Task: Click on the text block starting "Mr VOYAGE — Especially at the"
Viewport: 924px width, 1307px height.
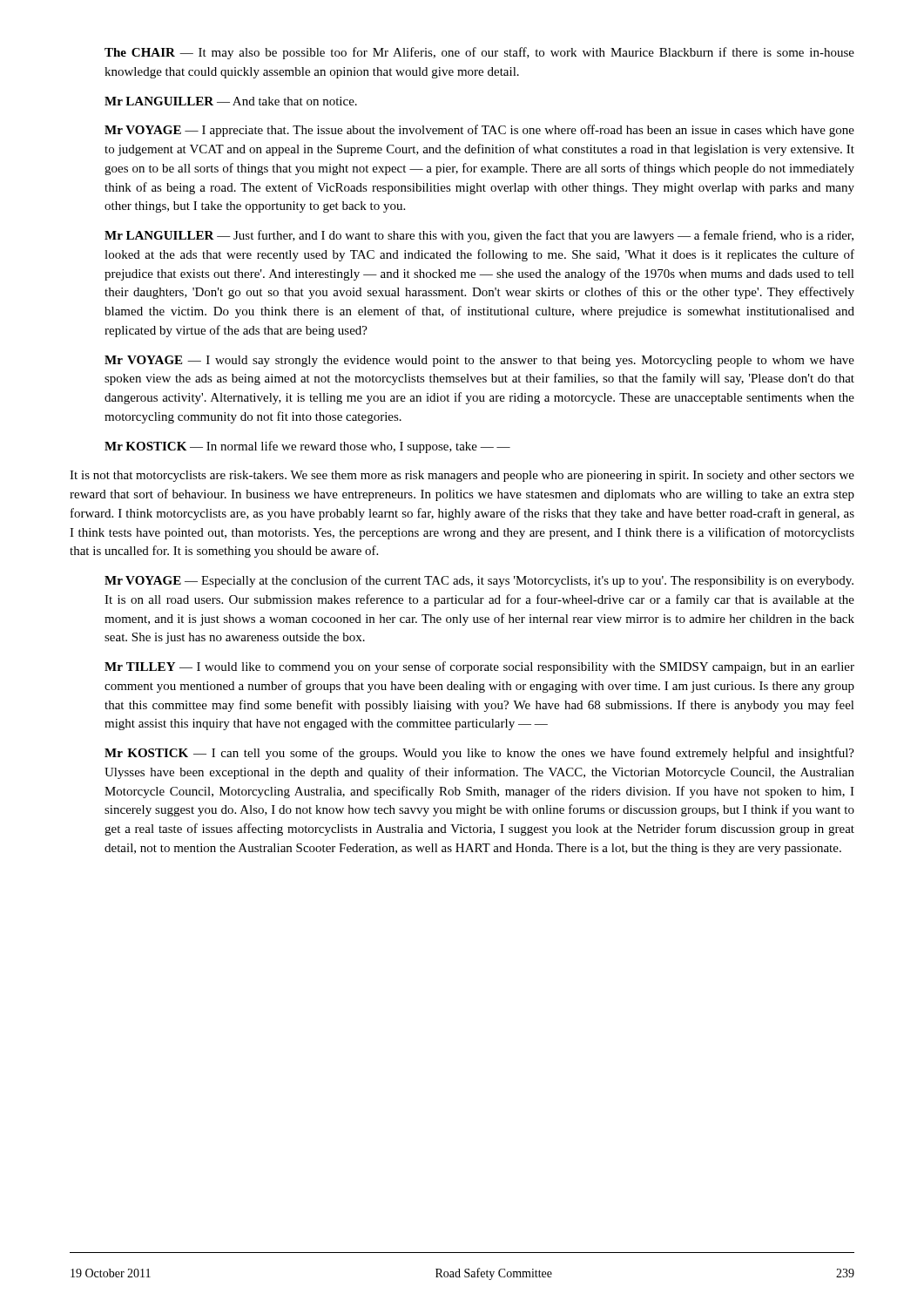Action: pos(479,609)
